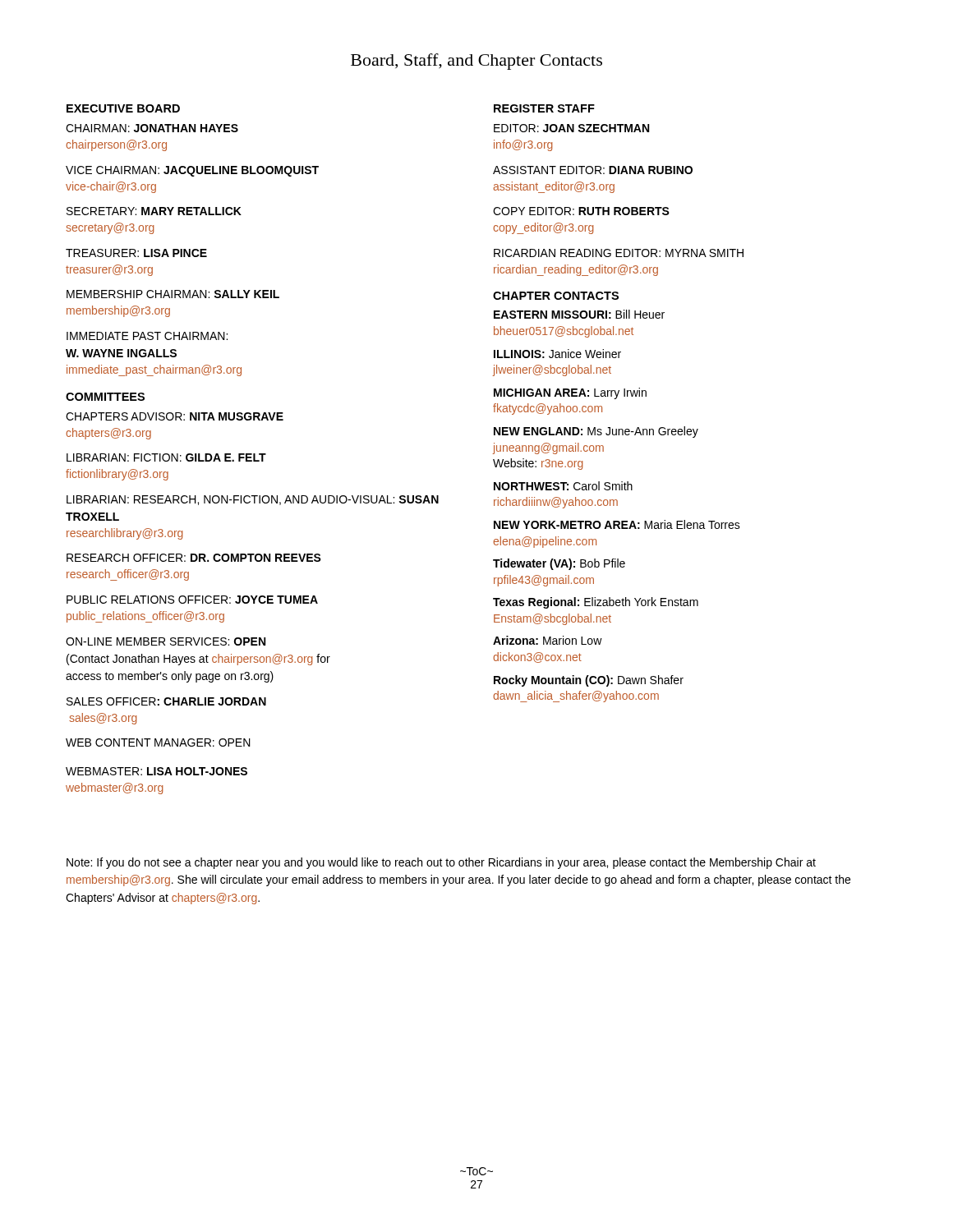This screenshot has width=953, height=1232.
Task: Find the list item with the text "Rocky Mountain (CO): Dawn Shafer dawn_alicia_shafer@yahoo.com"
Action: 690,689
